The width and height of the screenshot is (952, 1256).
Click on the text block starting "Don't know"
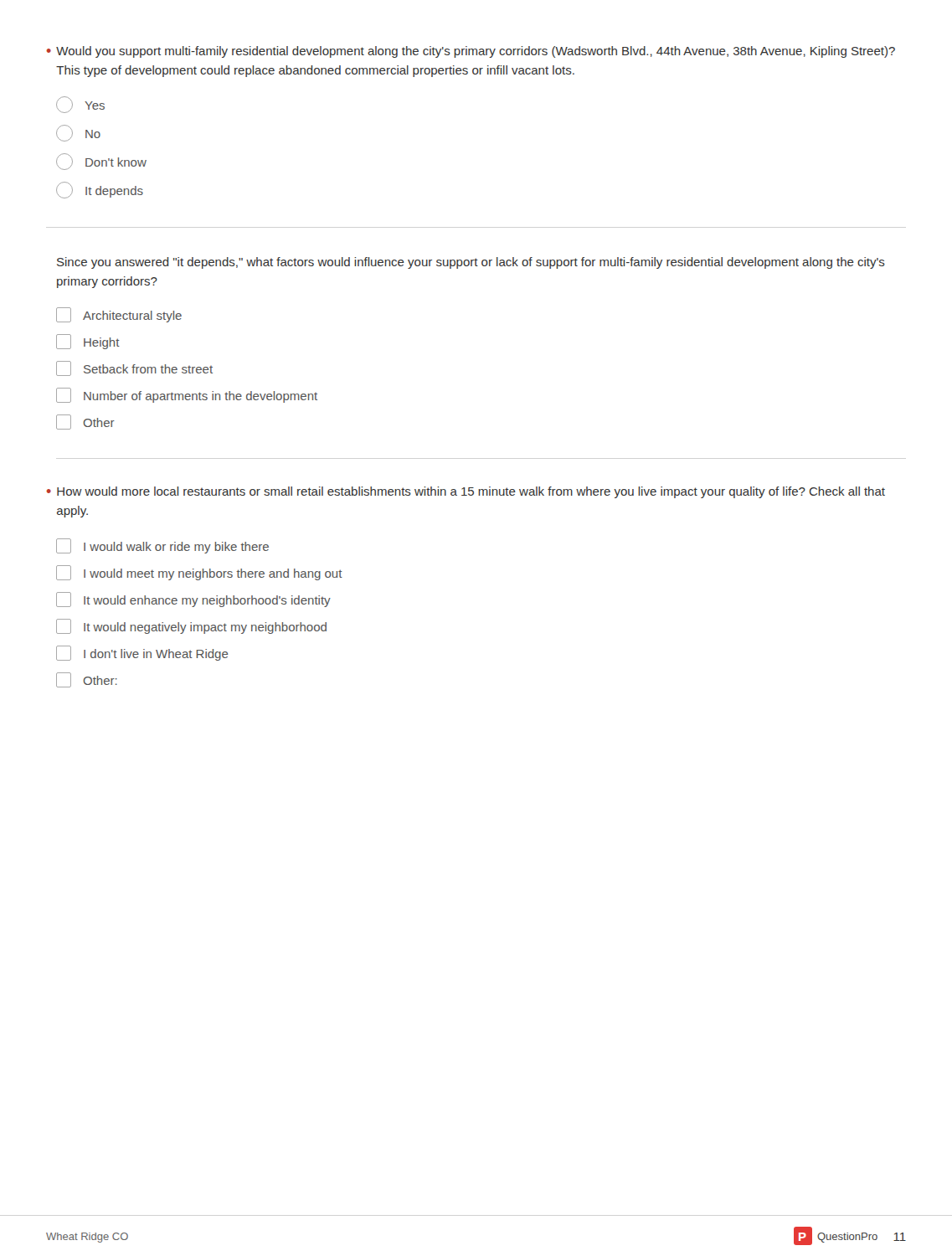pos(101,162)
